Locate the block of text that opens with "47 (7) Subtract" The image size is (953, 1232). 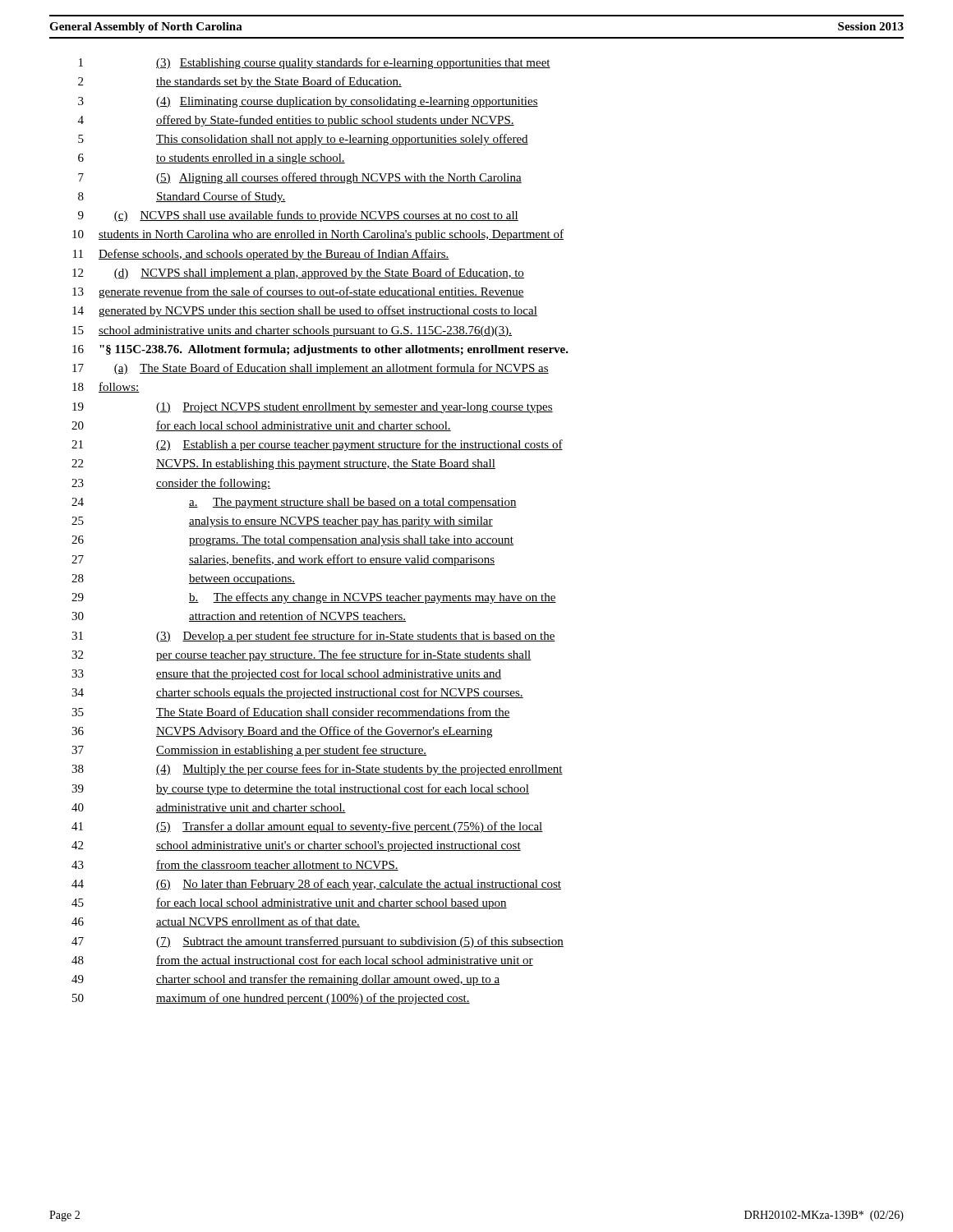coord(476,970)
